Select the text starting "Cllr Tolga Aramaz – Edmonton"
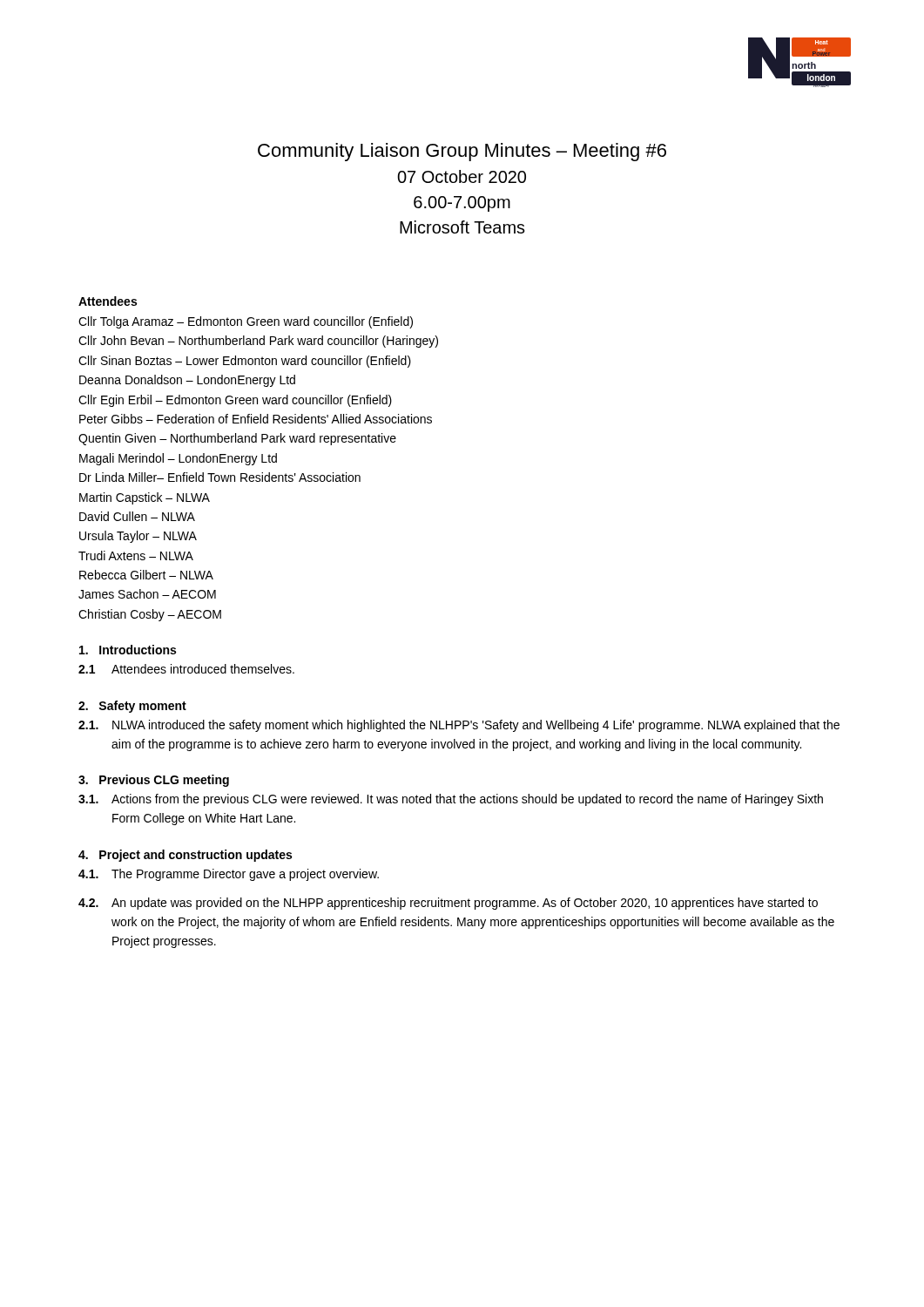Screen dimensions: 1307x924 tap(246, 322)
